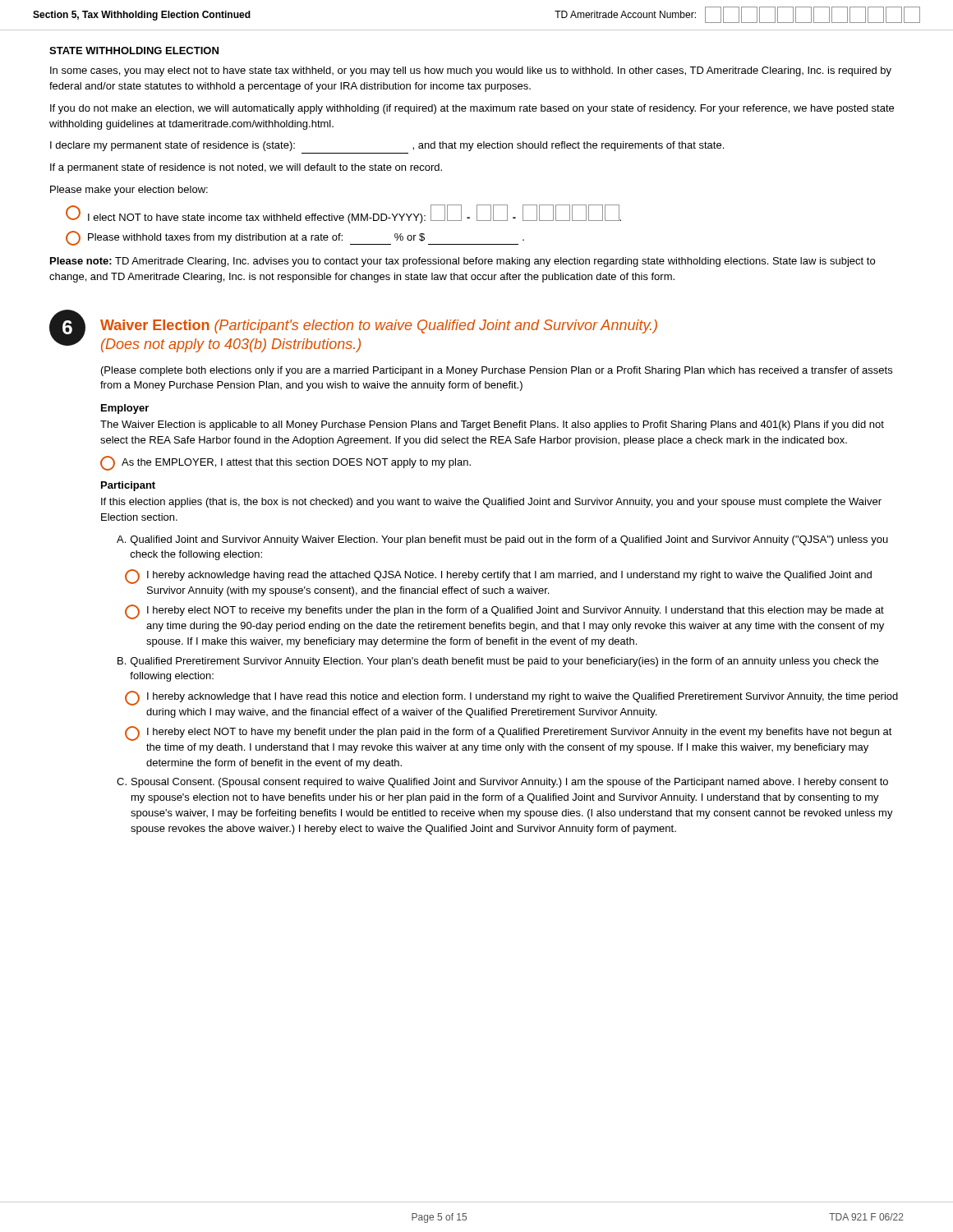Locate the region starting "If this election applies (that"
This screenshot has width=953, height=1232.
(x=491, y=509)
